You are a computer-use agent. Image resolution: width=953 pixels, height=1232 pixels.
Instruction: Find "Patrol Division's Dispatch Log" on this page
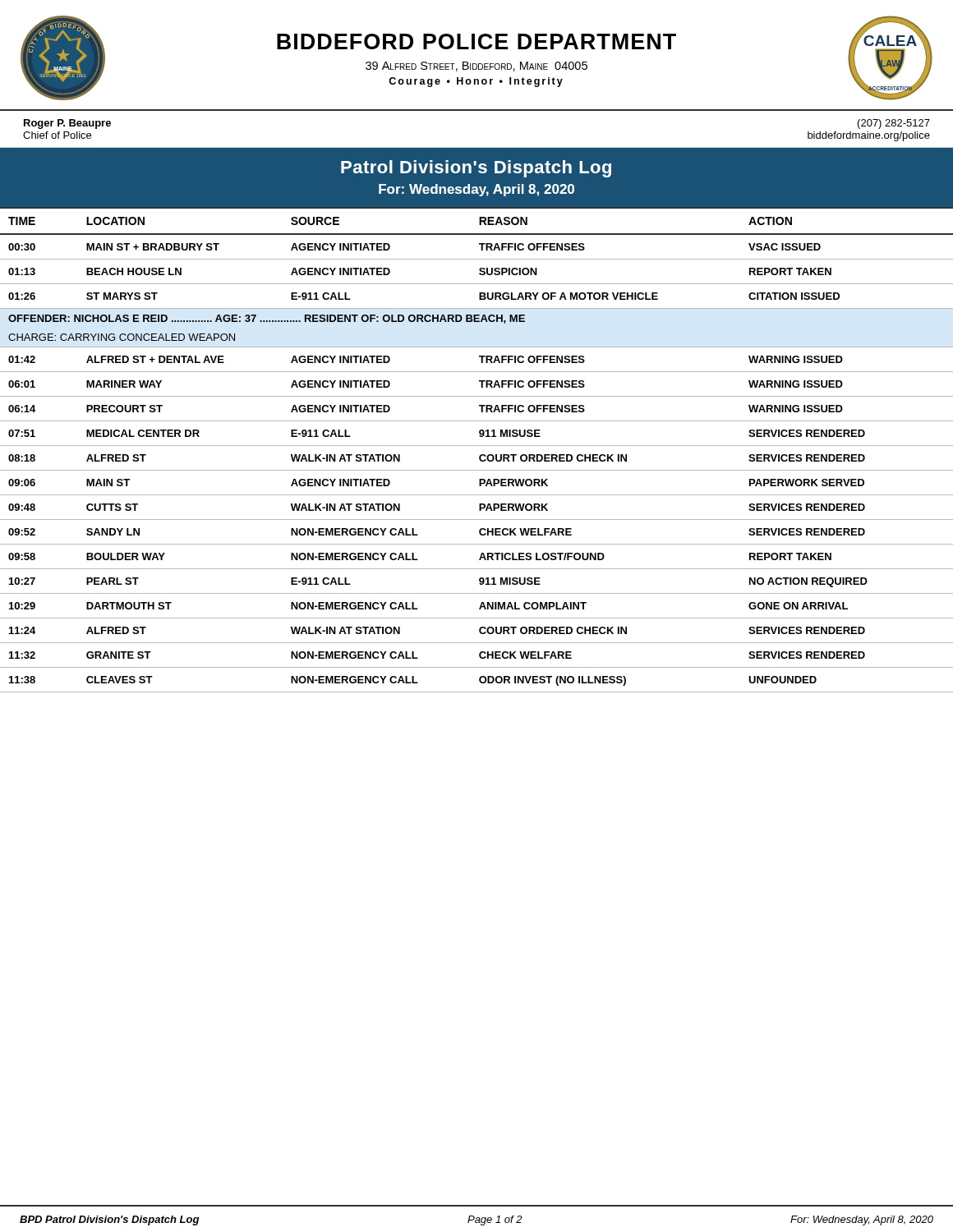(x=476, y=167)
